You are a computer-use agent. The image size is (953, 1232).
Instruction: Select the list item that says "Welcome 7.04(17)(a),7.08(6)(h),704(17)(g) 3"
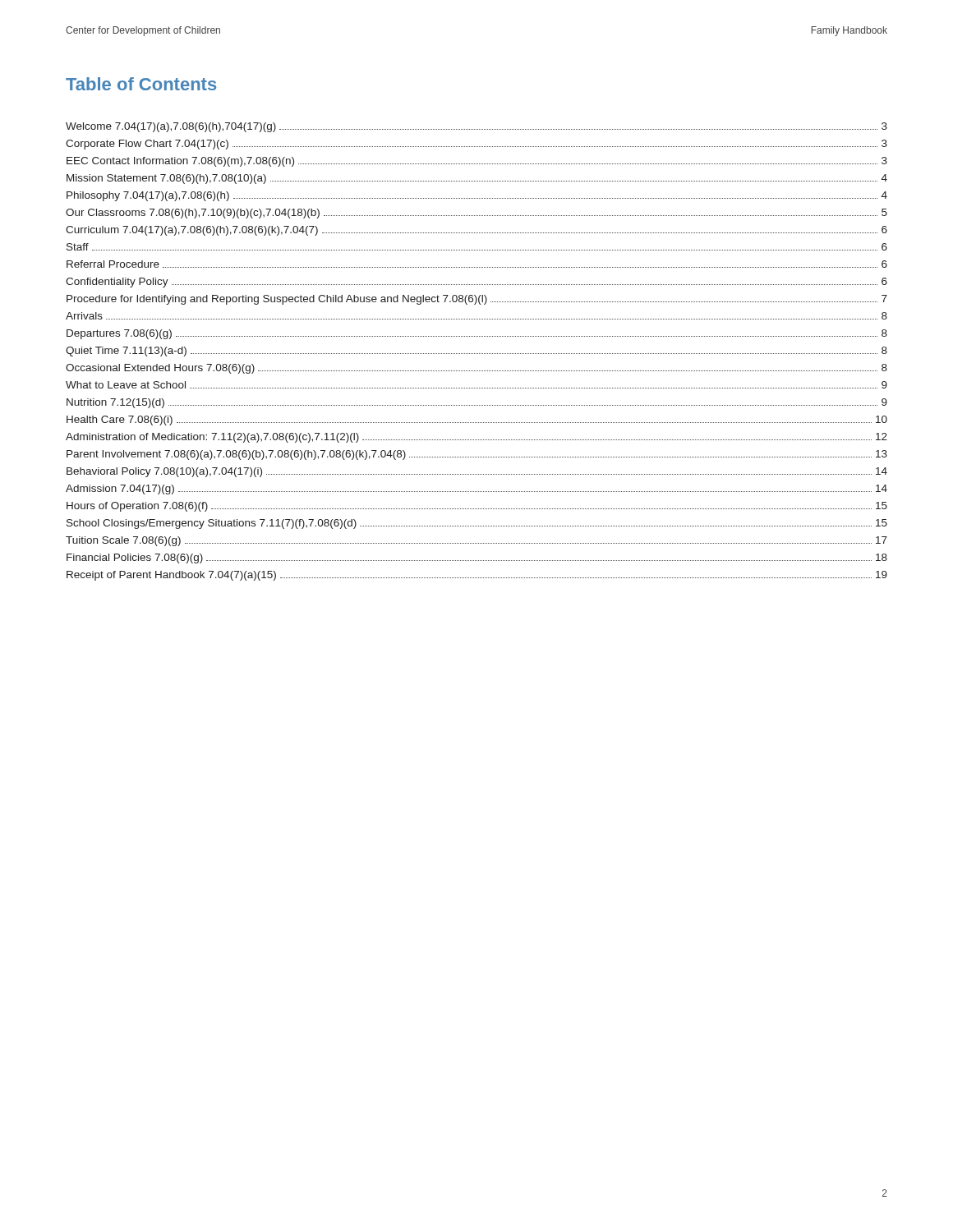point(476,126)
